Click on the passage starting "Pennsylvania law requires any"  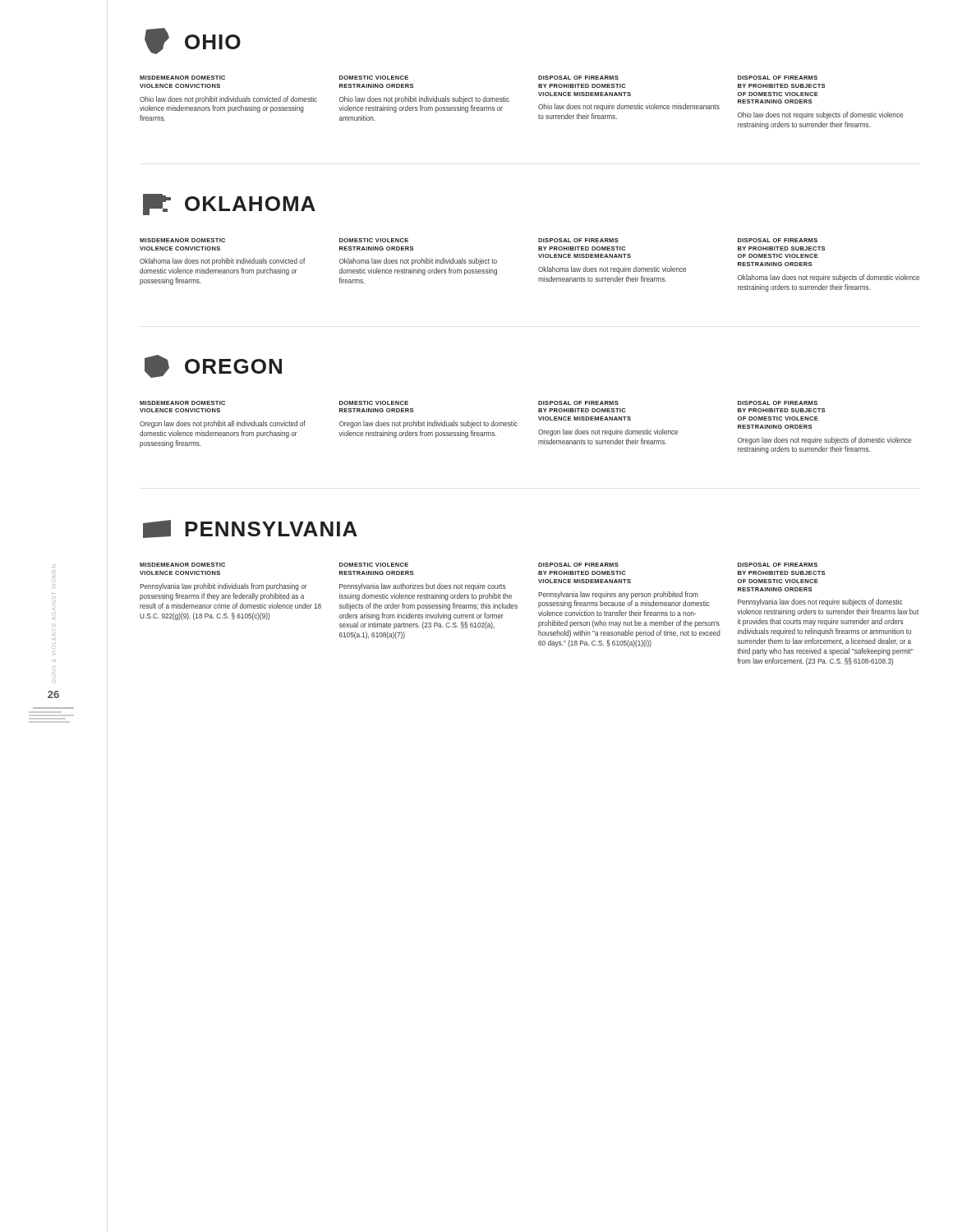coord(629,619)
